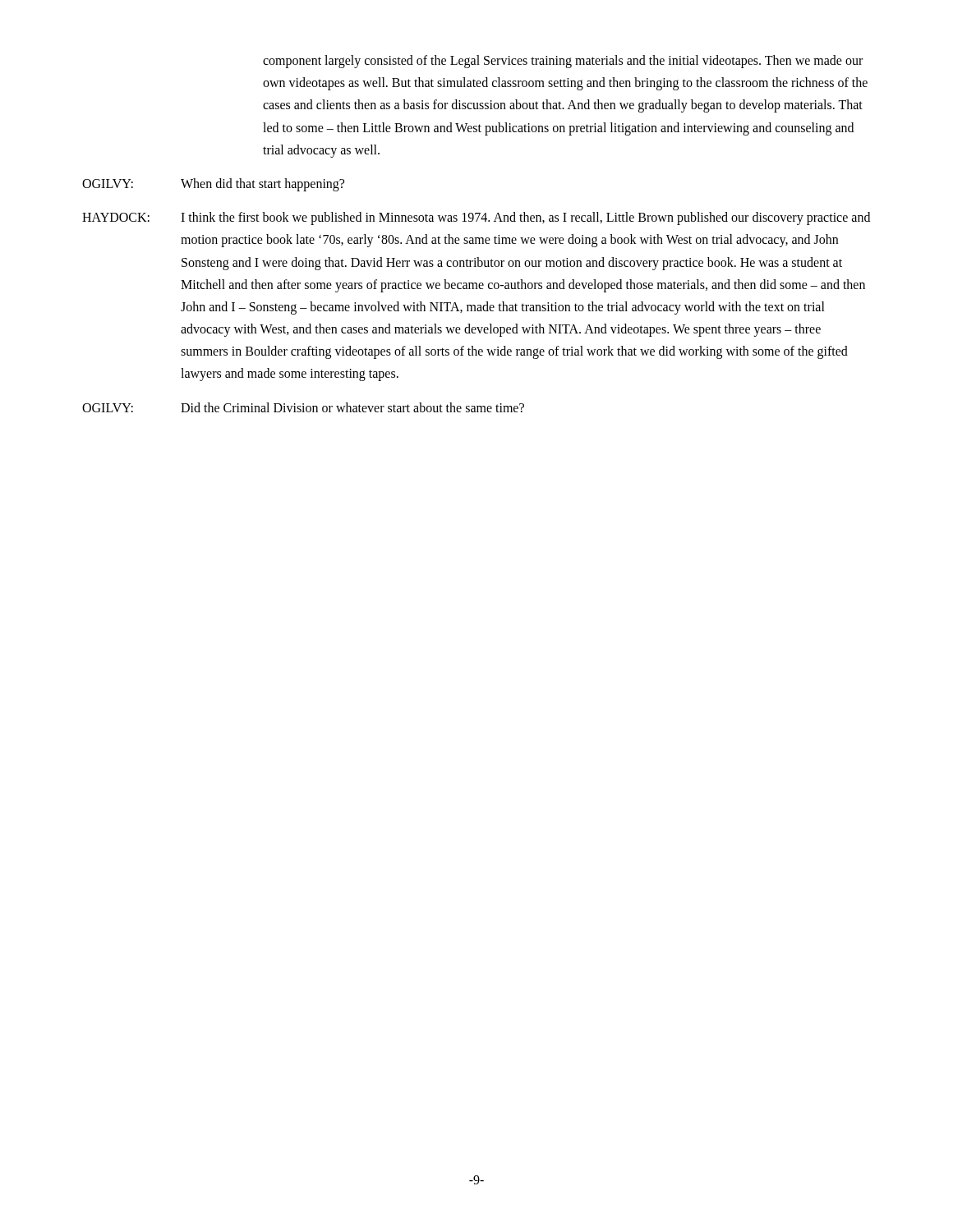Click on the text starting "component largely consisted of the Legal"
Viewport: 953px width, 1232px height.
[x=567, y=105]
